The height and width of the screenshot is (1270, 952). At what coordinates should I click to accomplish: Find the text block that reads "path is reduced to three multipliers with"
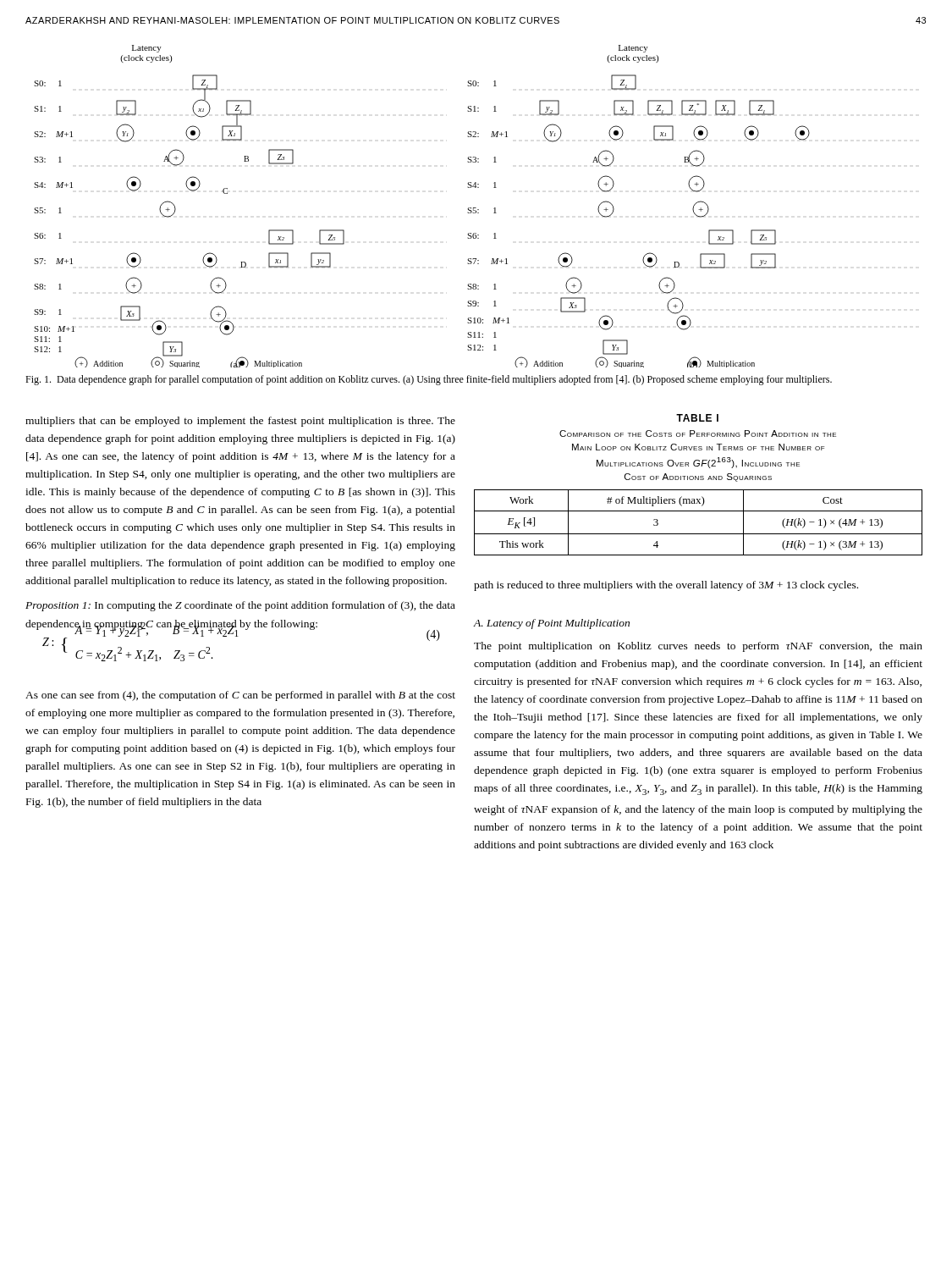(x=698, y=585)
